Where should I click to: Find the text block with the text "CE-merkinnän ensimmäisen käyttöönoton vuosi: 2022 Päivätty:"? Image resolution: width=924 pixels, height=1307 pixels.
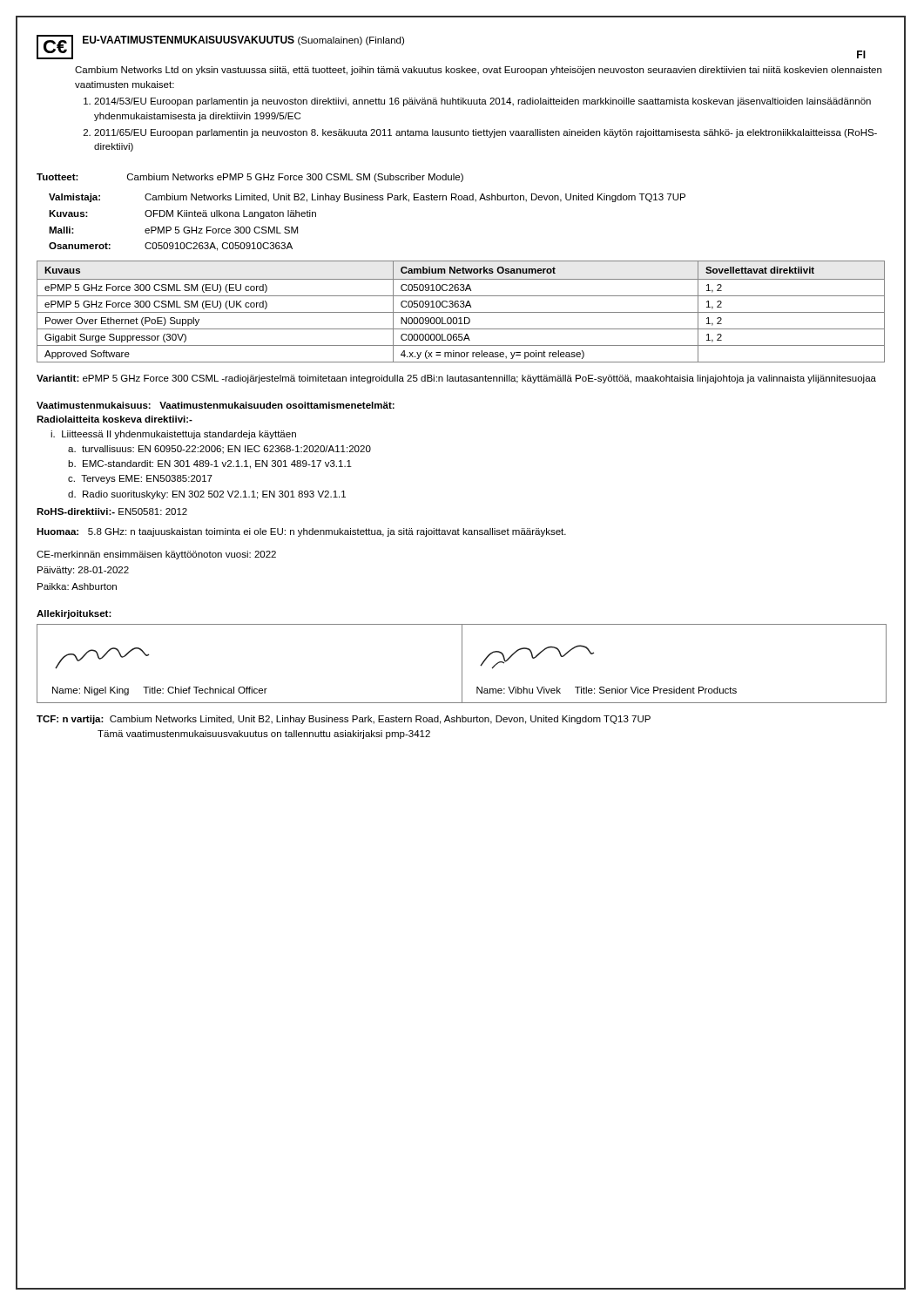point(156,555)
